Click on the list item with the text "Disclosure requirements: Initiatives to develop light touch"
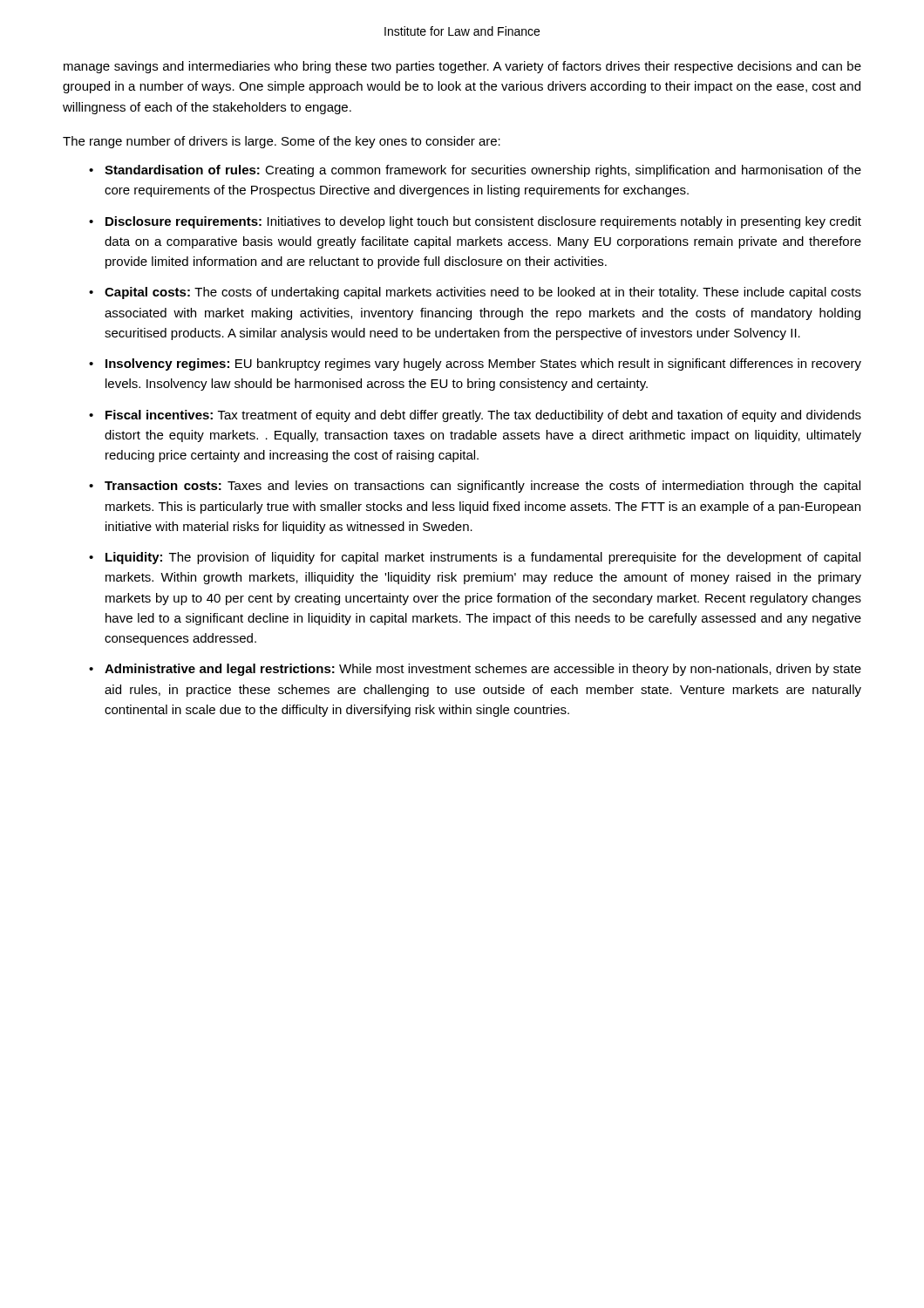924x1308 pixels. pos(483,241)
